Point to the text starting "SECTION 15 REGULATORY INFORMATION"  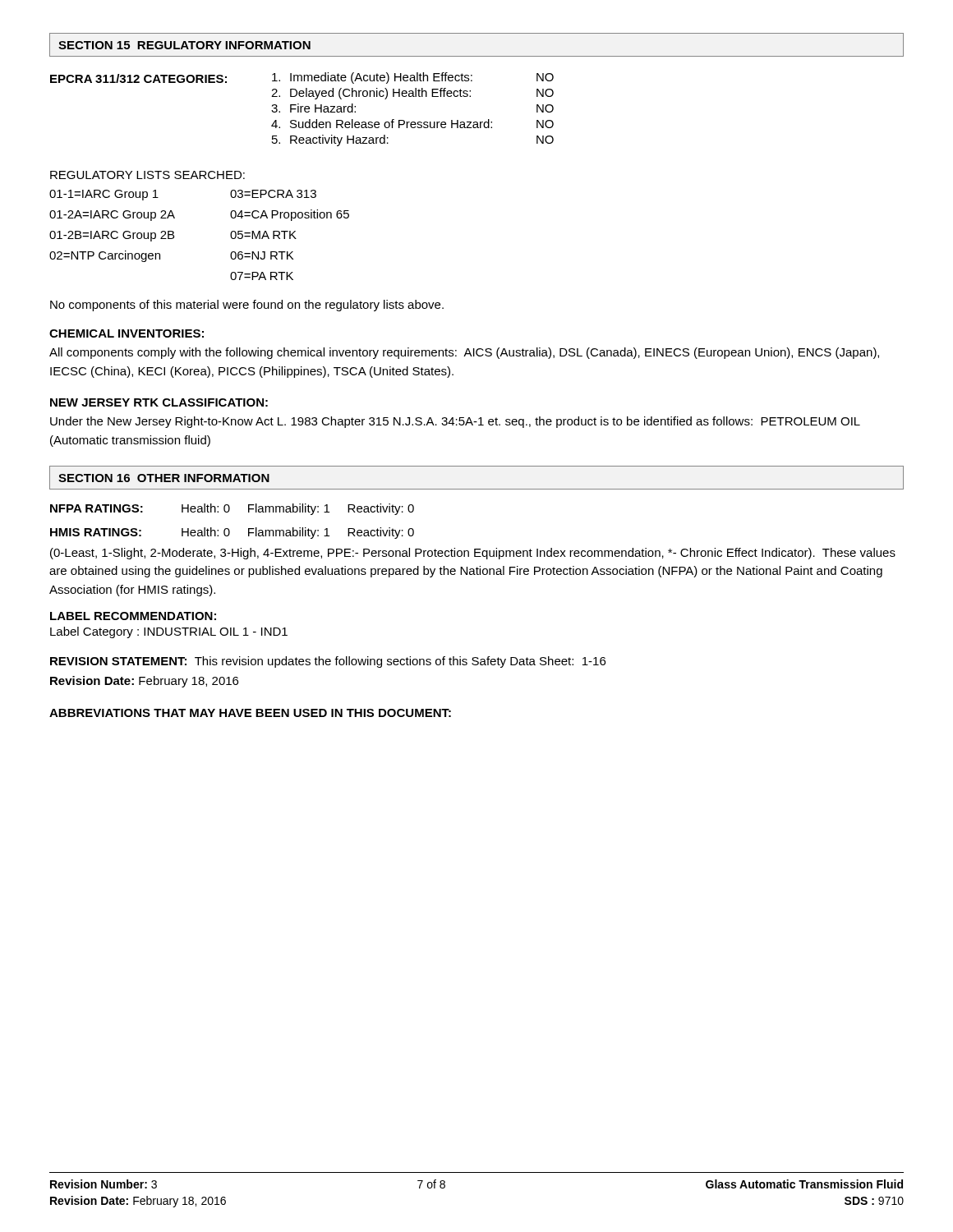pos(185,45)
